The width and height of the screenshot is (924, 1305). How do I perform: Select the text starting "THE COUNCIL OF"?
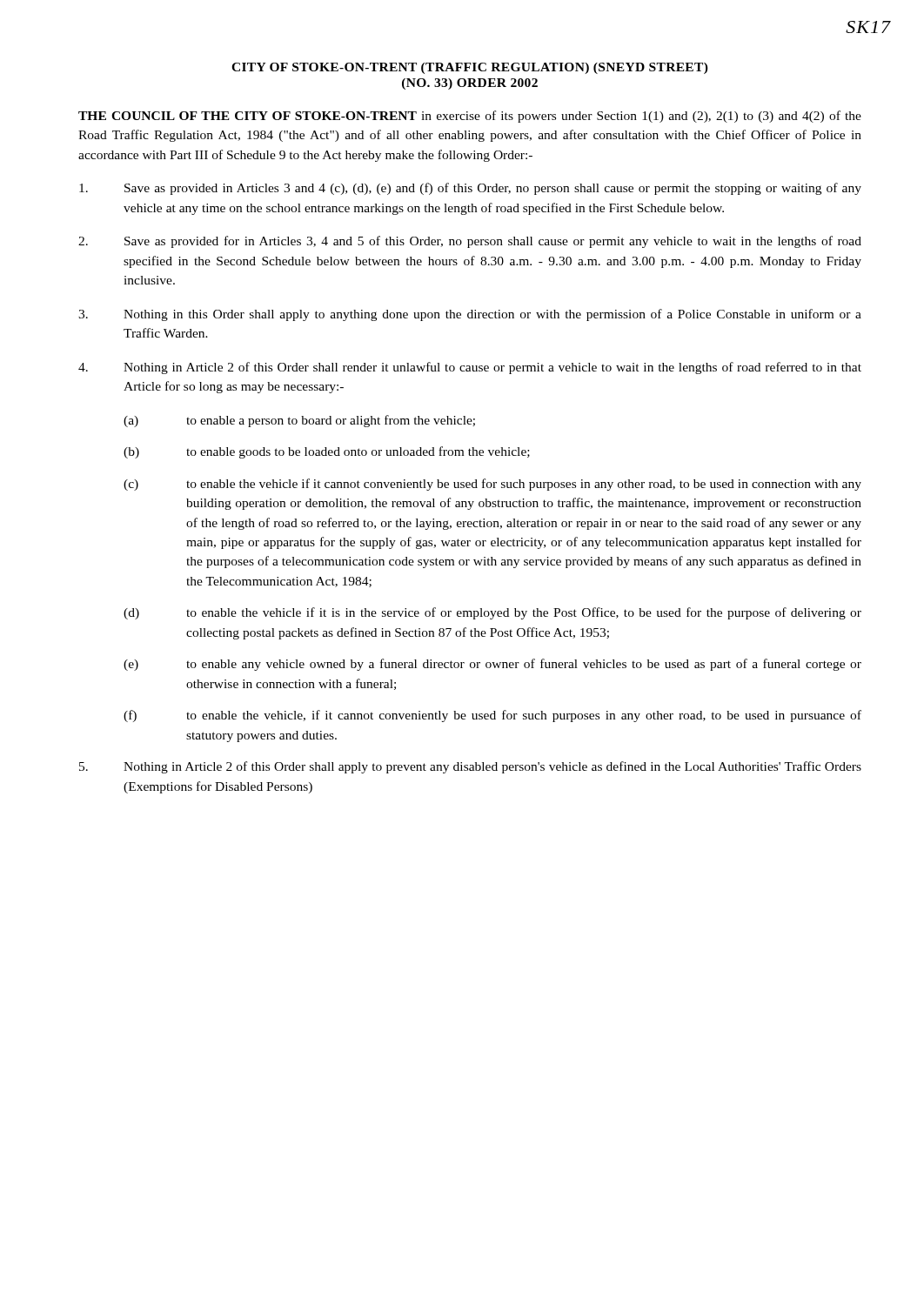coord(470,135)
